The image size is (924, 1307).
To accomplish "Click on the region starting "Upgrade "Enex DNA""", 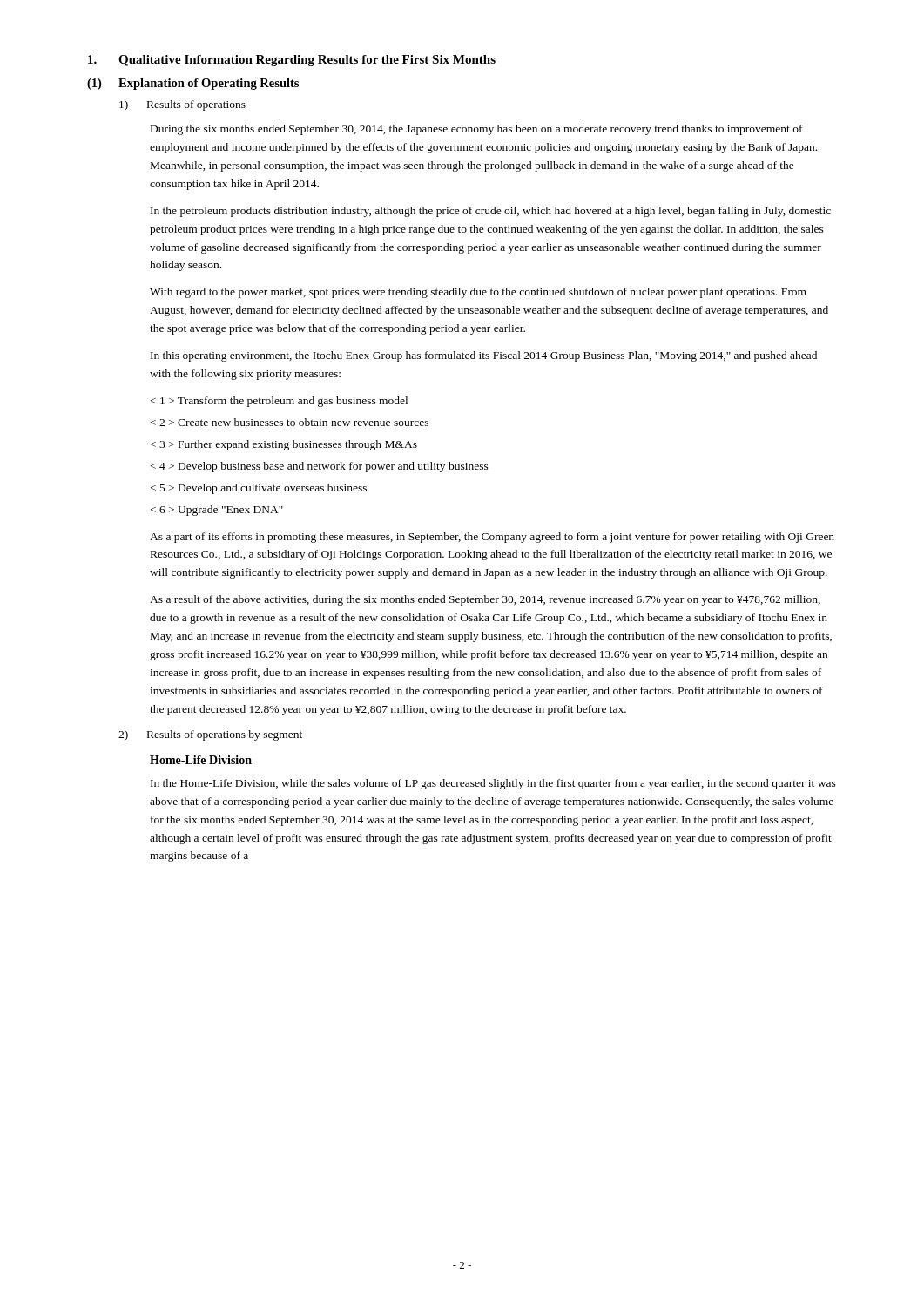I will pos(217,509).
